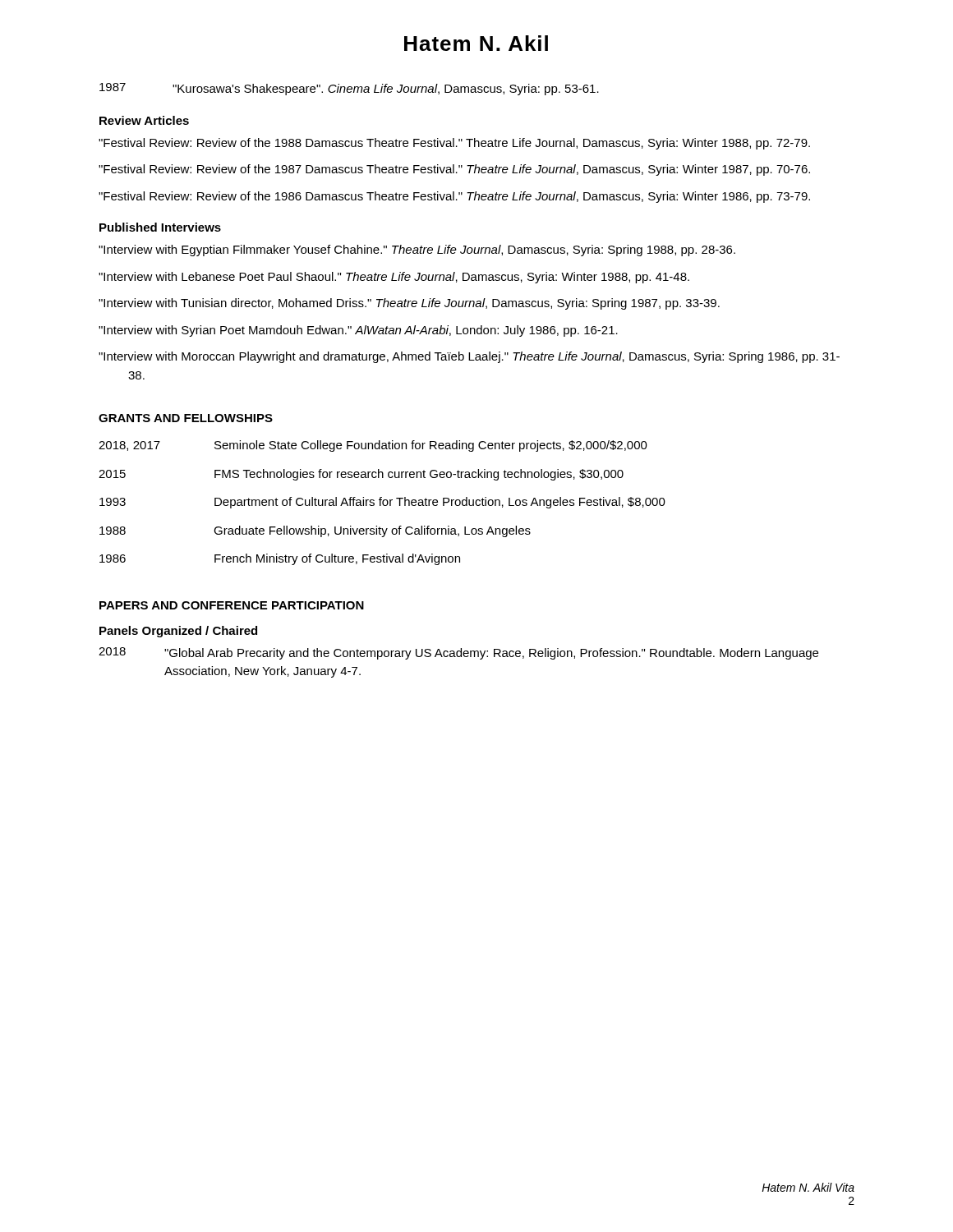Find "Panels Organized / Chaired" on this page

click(x=178, y=630)
